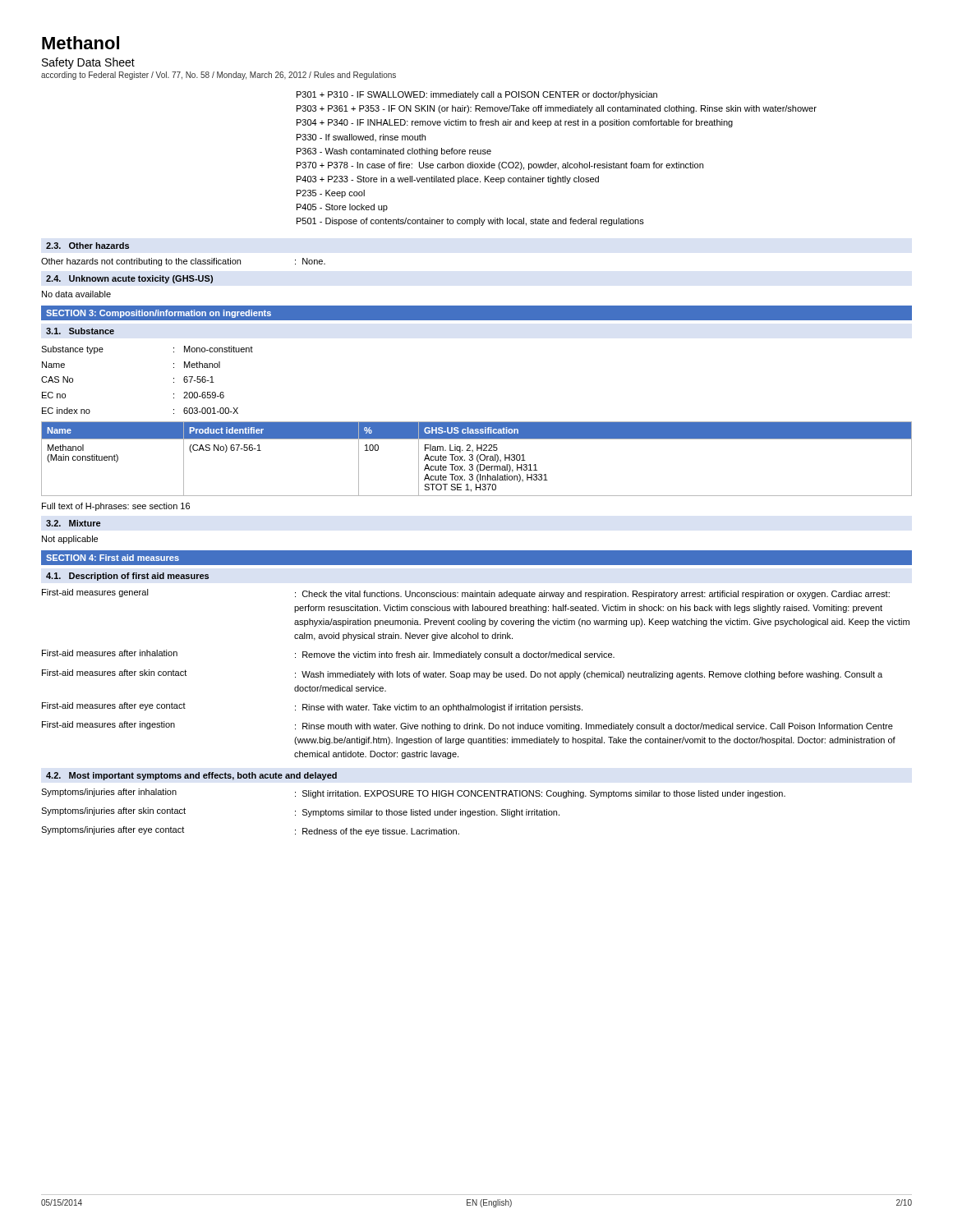Locate the passage starting "2.4. Unknown acute toxicity (GHS-US)"
Viewport: 953px width, 1232px height.
point(130,278)
